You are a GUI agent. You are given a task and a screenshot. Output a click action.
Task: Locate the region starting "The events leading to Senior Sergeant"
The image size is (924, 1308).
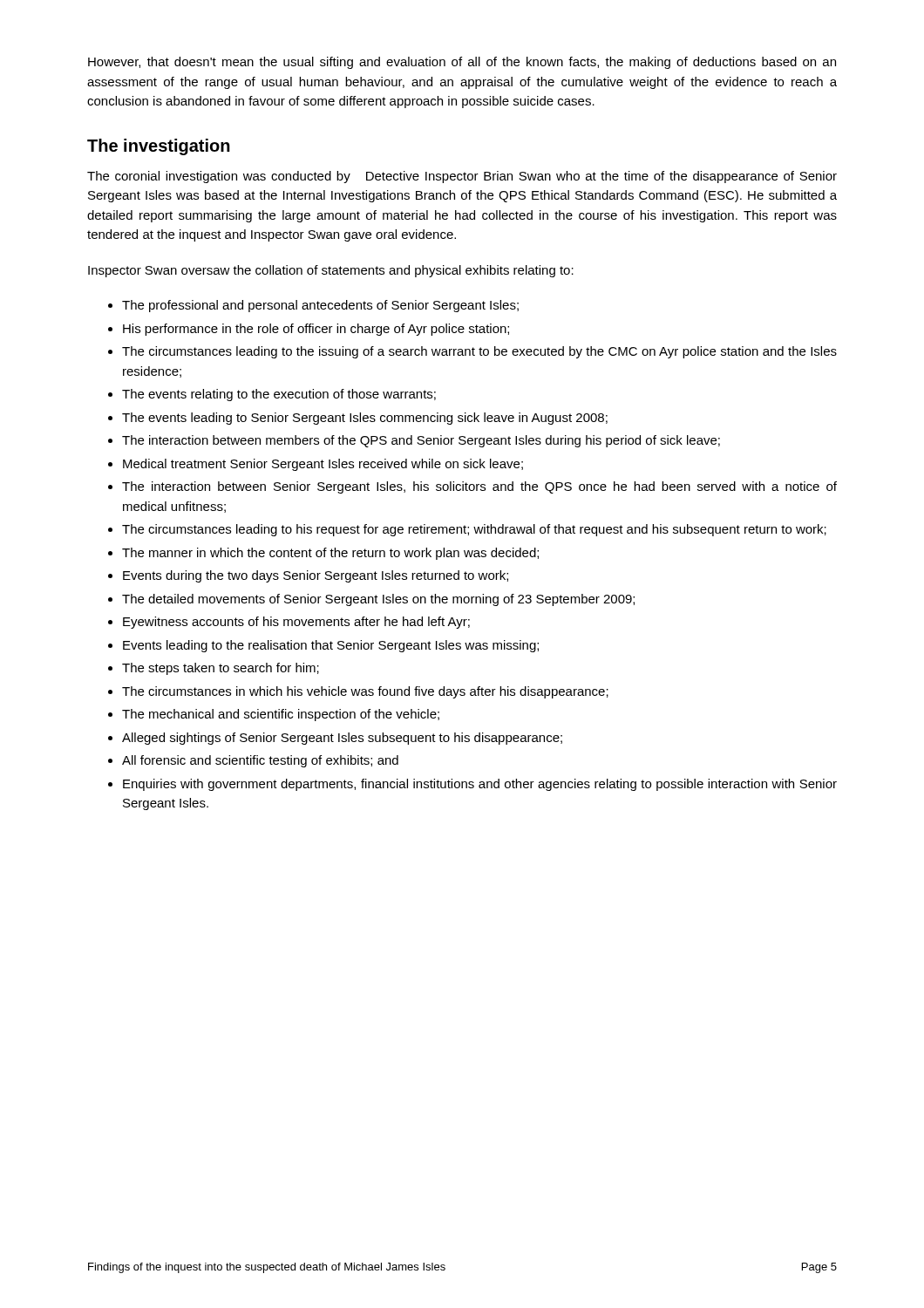pos(365,417)
